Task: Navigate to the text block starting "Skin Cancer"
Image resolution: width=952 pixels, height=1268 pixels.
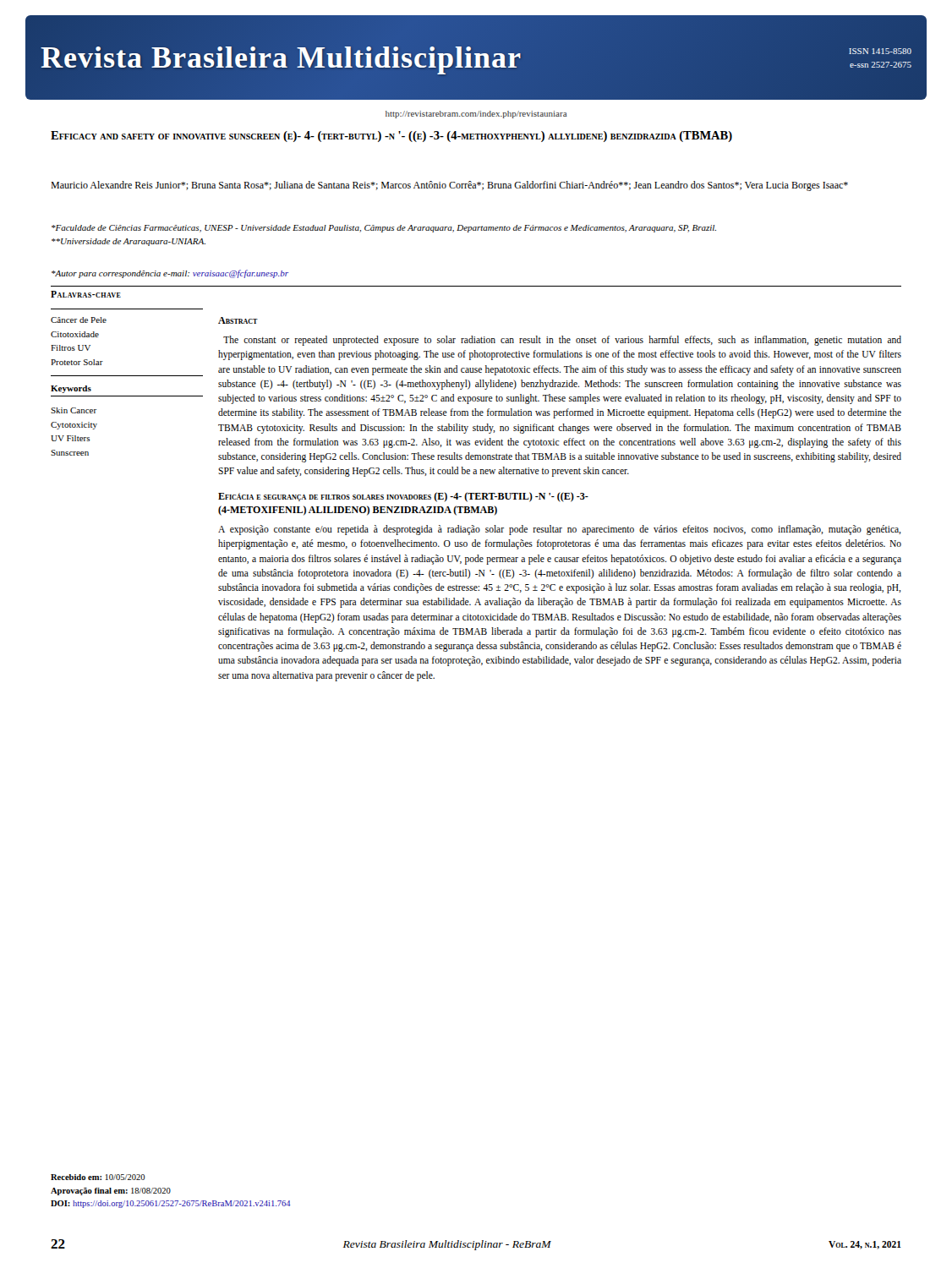Action: coord(74,410)
